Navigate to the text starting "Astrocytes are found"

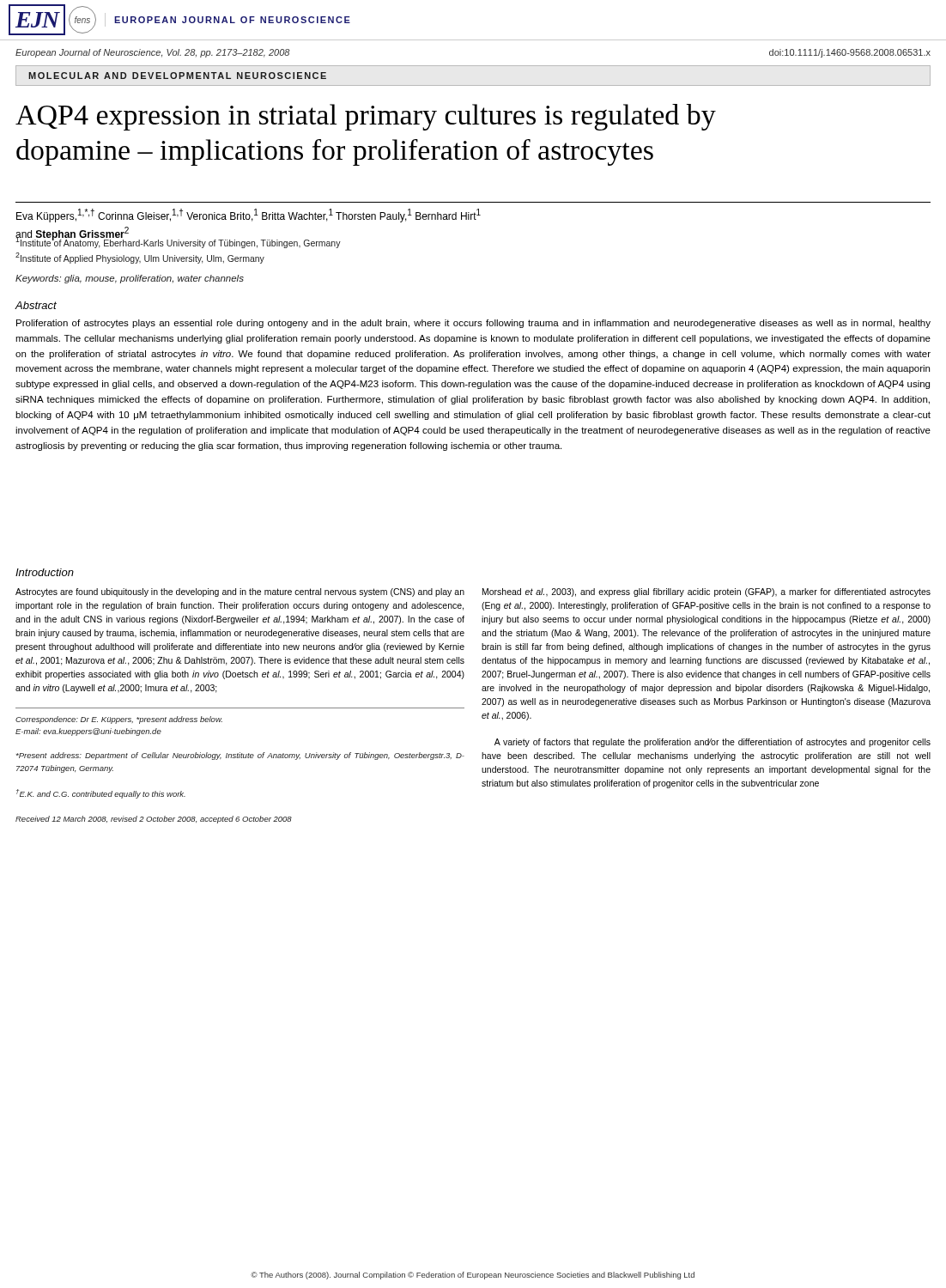(x=240, y=706)
